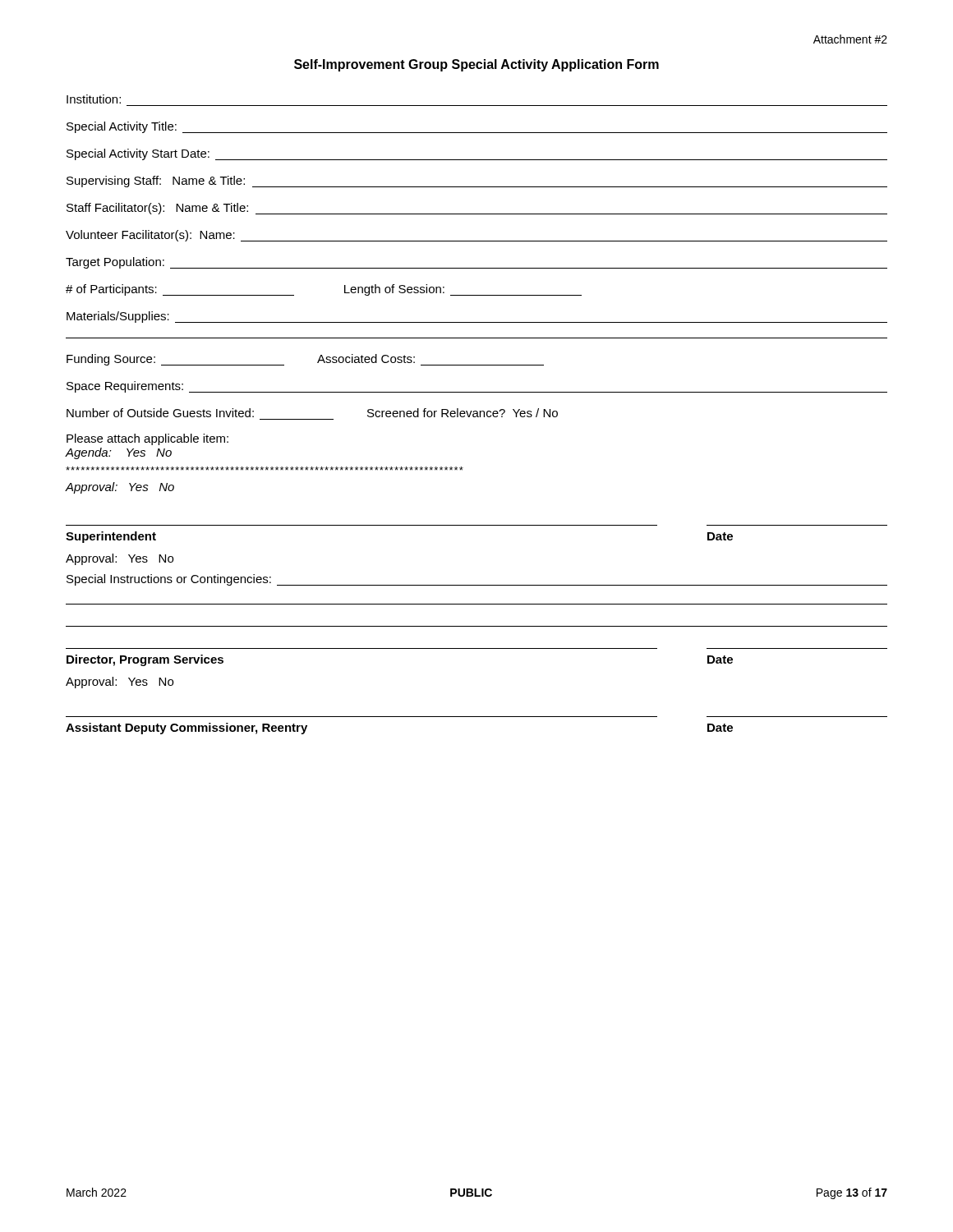Where is the passage that starts "Superintendent Date Approval: Yes No"?
Screen dimensions: 1232x953
[x=106, y=537]
